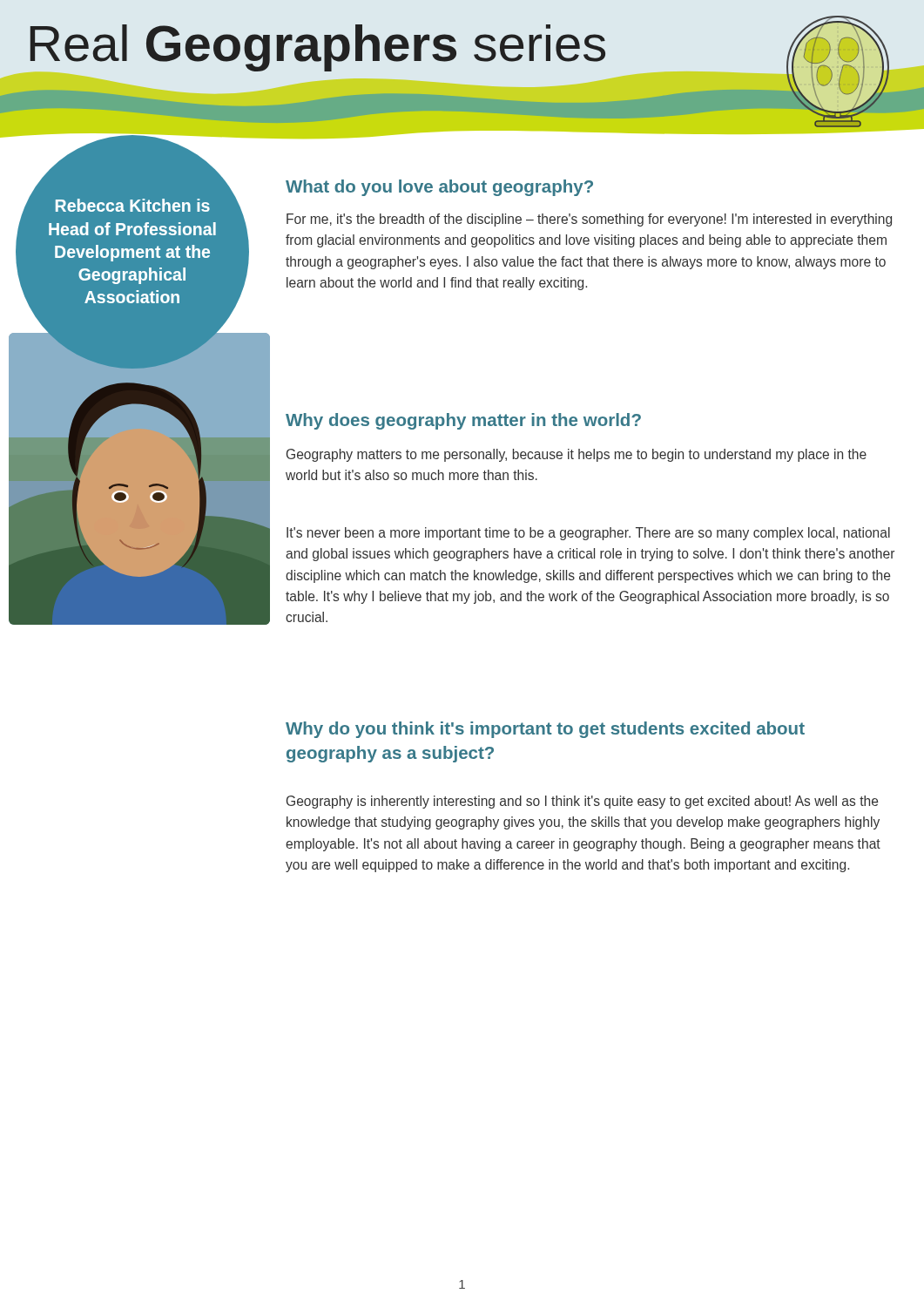
Task: Locate the illustration
Action: [x=838, y=72]
